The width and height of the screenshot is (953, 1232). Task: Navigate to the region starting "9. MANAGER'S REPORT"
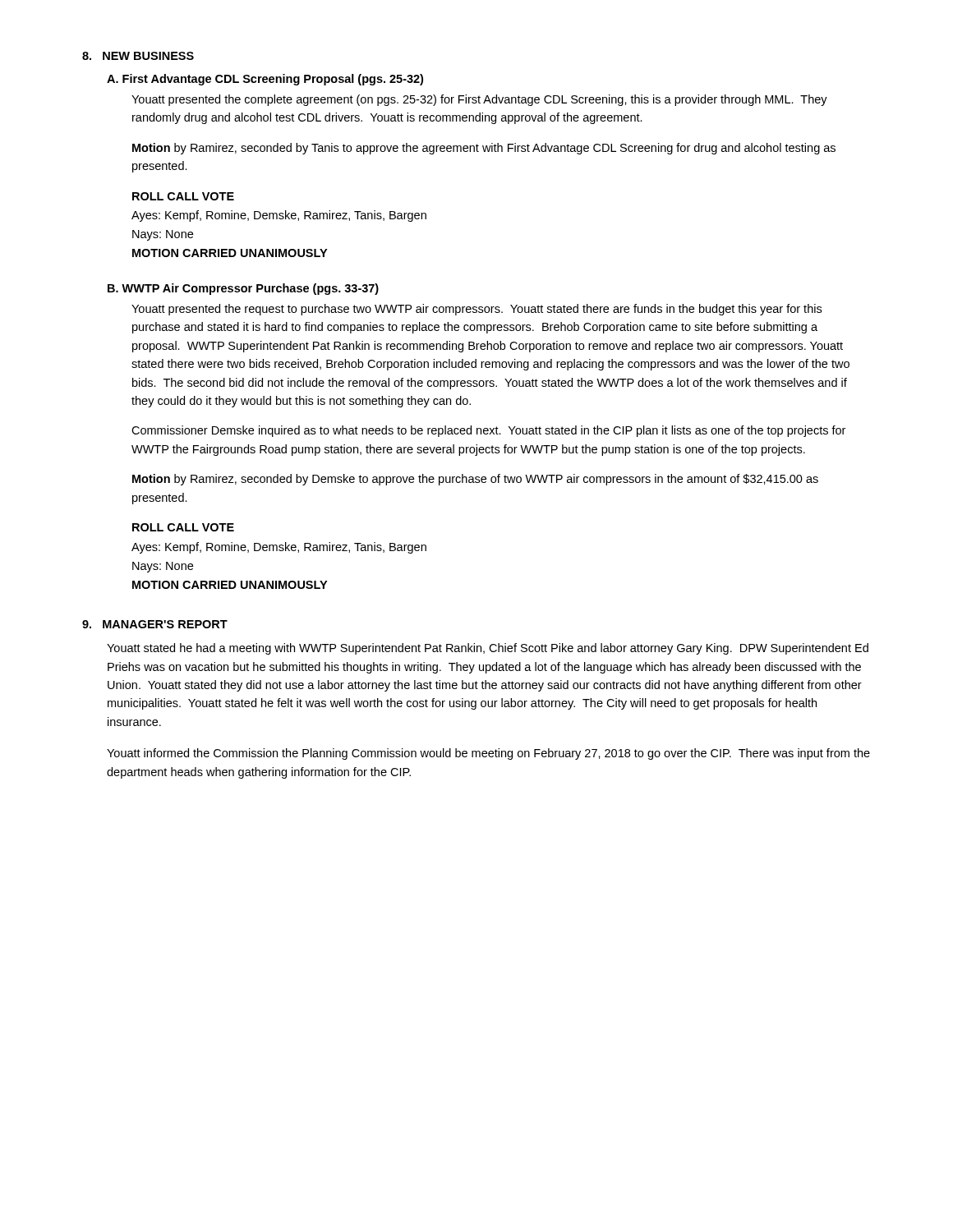[x=155, y=624]
